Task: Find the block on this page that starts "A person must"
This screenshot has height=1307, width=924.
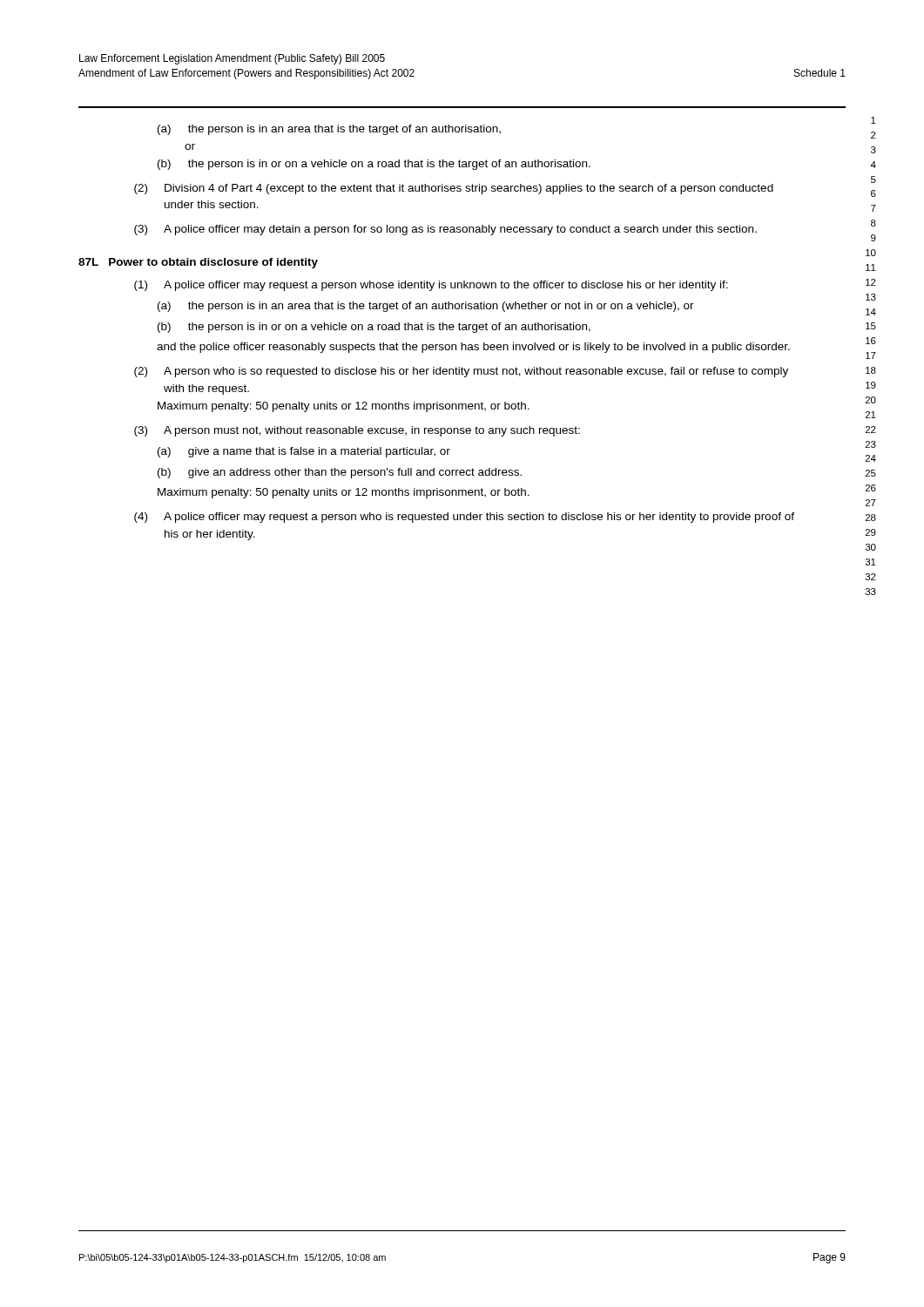Action: click(372, 430)
